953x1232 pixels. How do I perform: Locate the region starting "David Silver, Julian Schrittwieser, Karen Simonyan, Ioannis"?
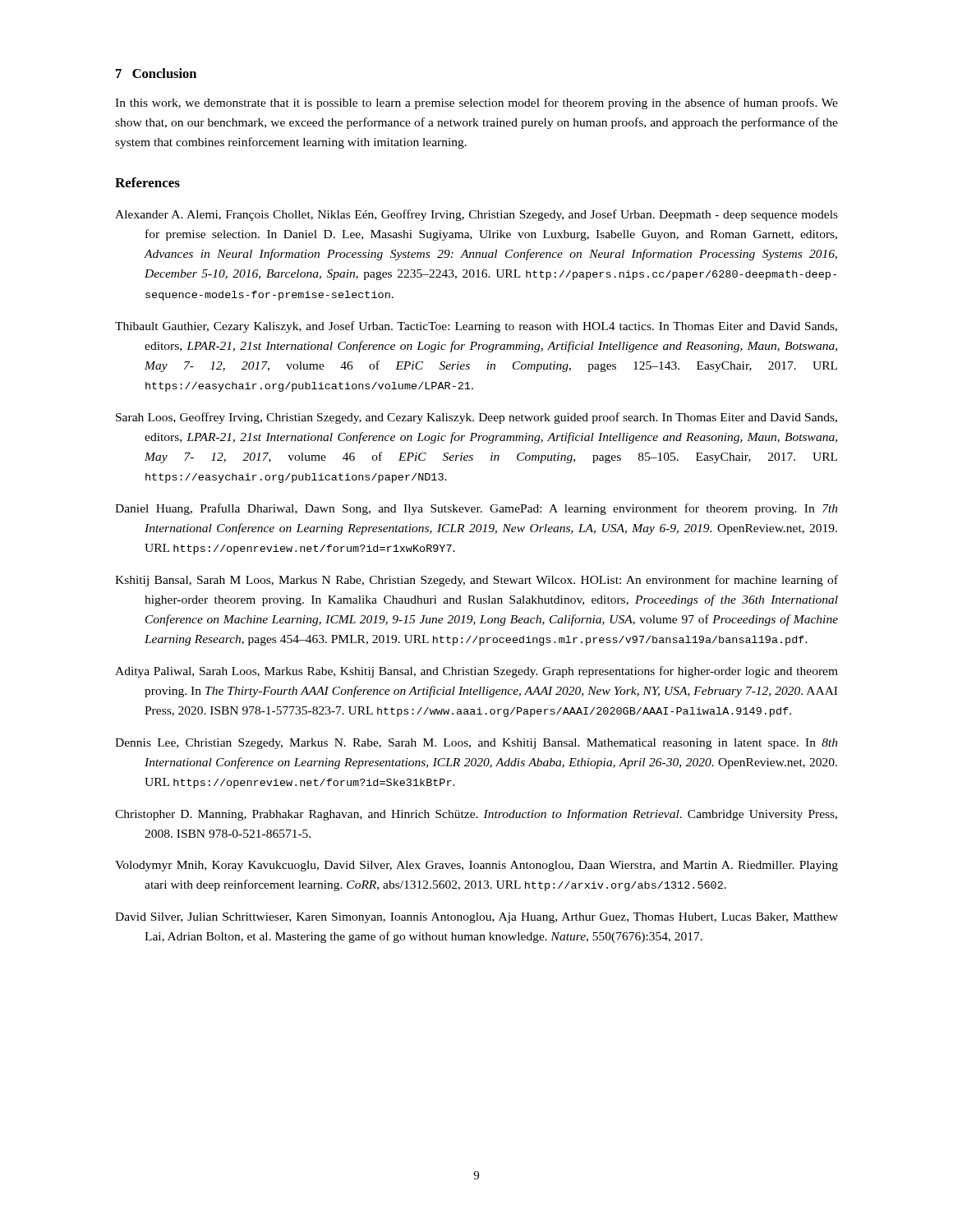point(476,926)
